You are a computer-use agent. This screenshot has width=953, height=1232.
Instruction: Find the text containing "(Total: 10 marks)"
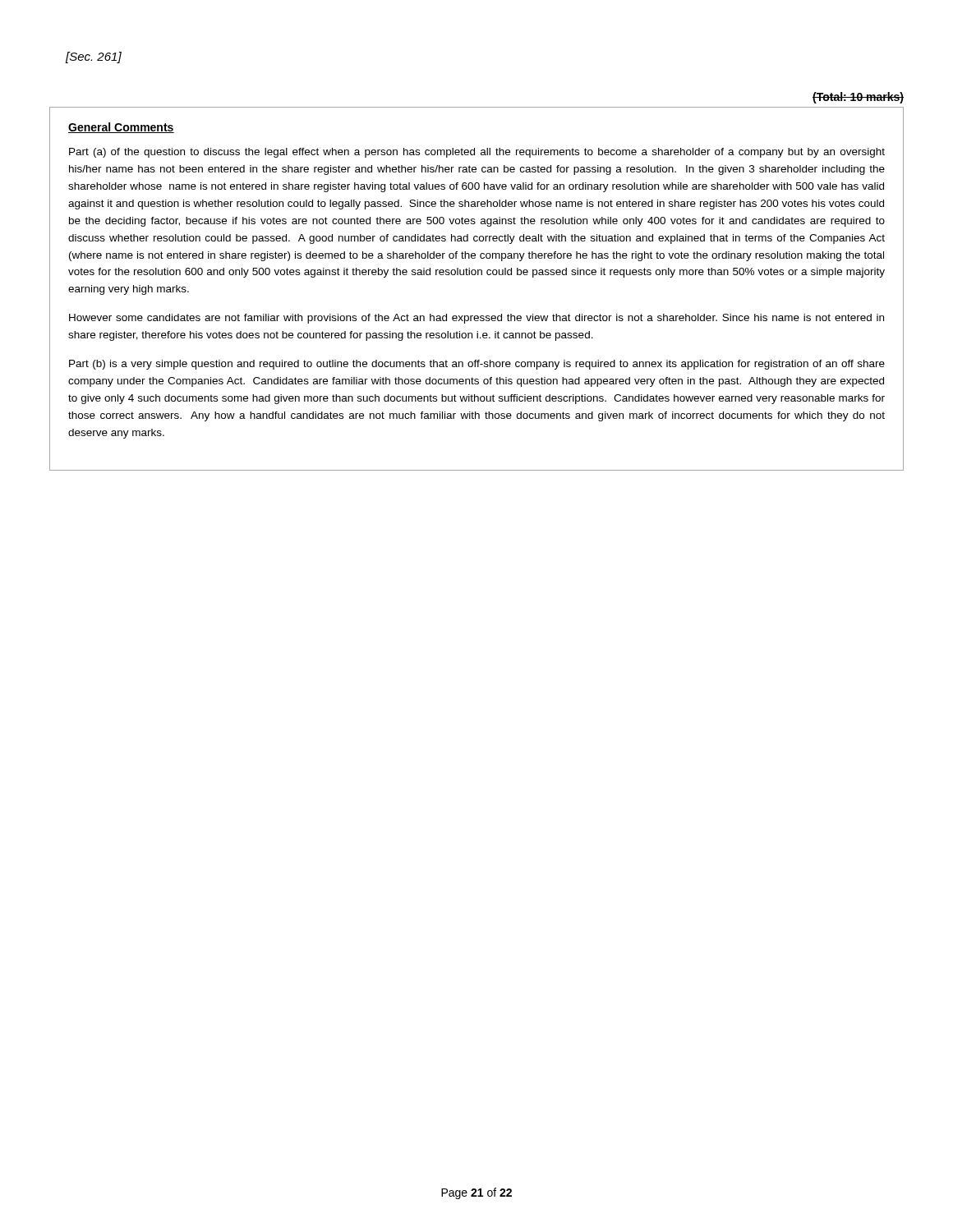pos(858,97)
